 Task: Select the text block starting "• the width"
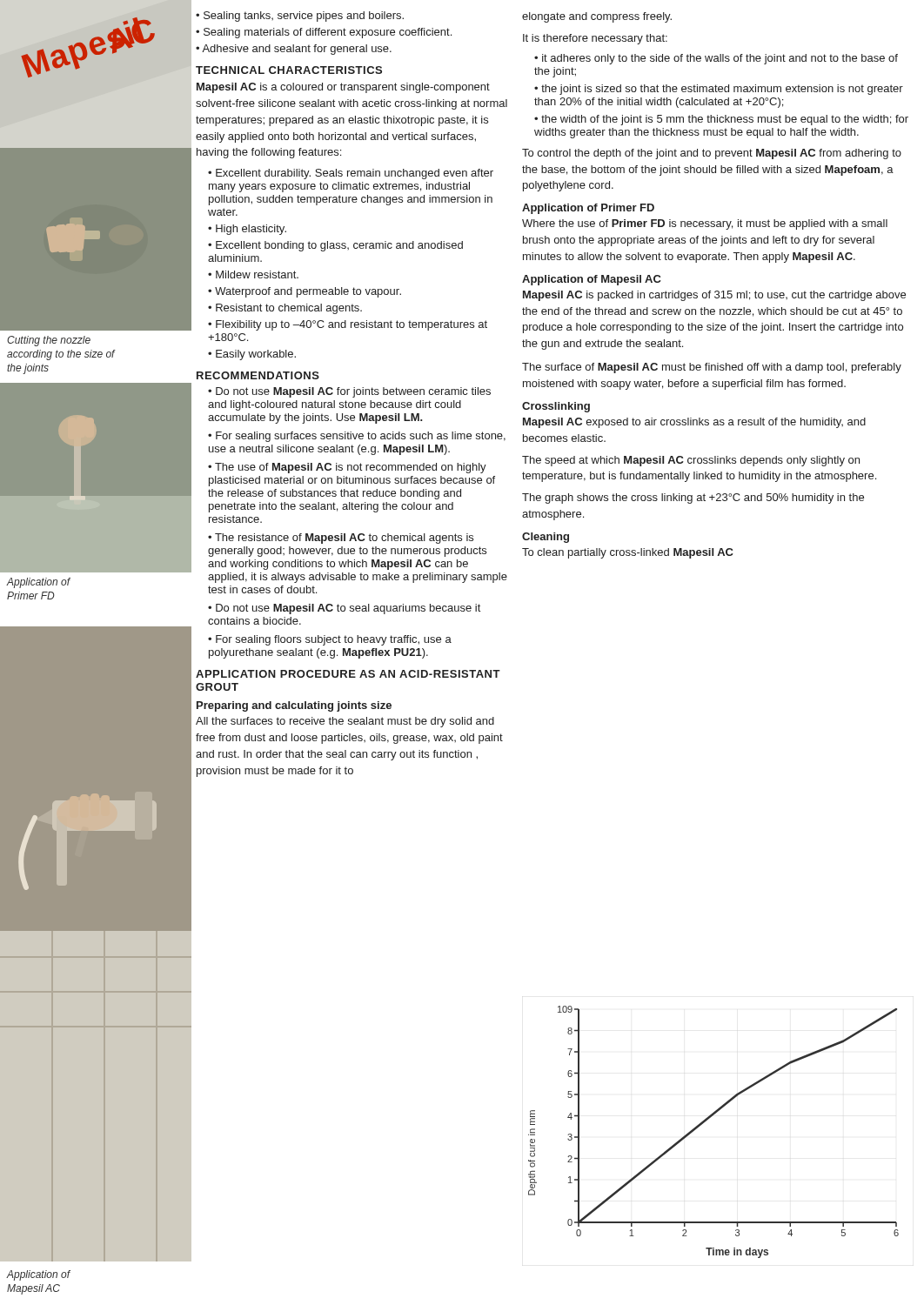click(x=721, y=125)
